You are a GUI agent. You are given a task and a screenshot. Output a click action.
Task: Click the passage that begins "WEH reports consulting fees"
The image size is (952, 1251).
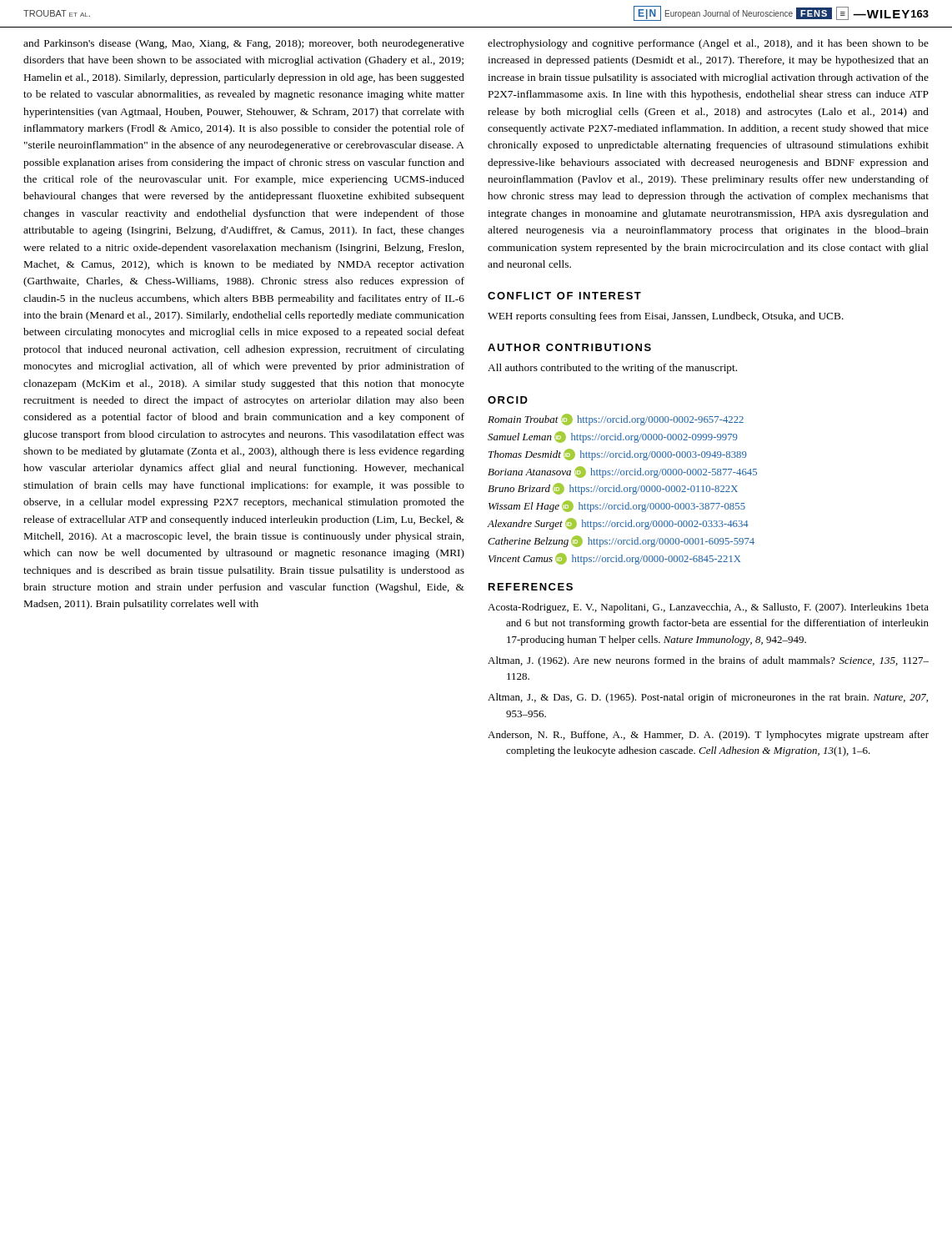[x=708, y=316]
